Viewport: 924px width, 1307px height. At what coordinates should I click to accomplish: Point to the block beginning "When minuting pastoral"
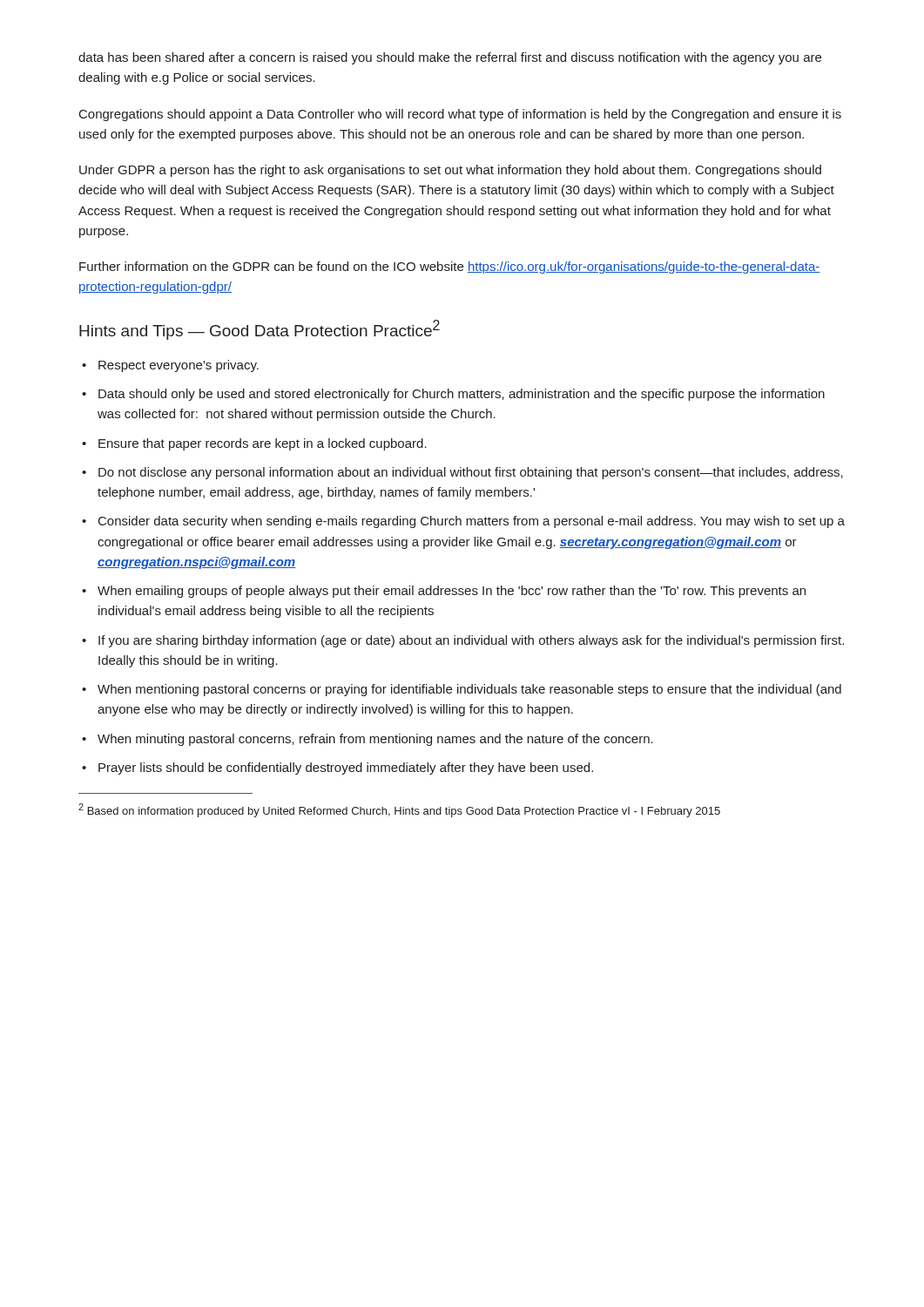pos(462,738)
